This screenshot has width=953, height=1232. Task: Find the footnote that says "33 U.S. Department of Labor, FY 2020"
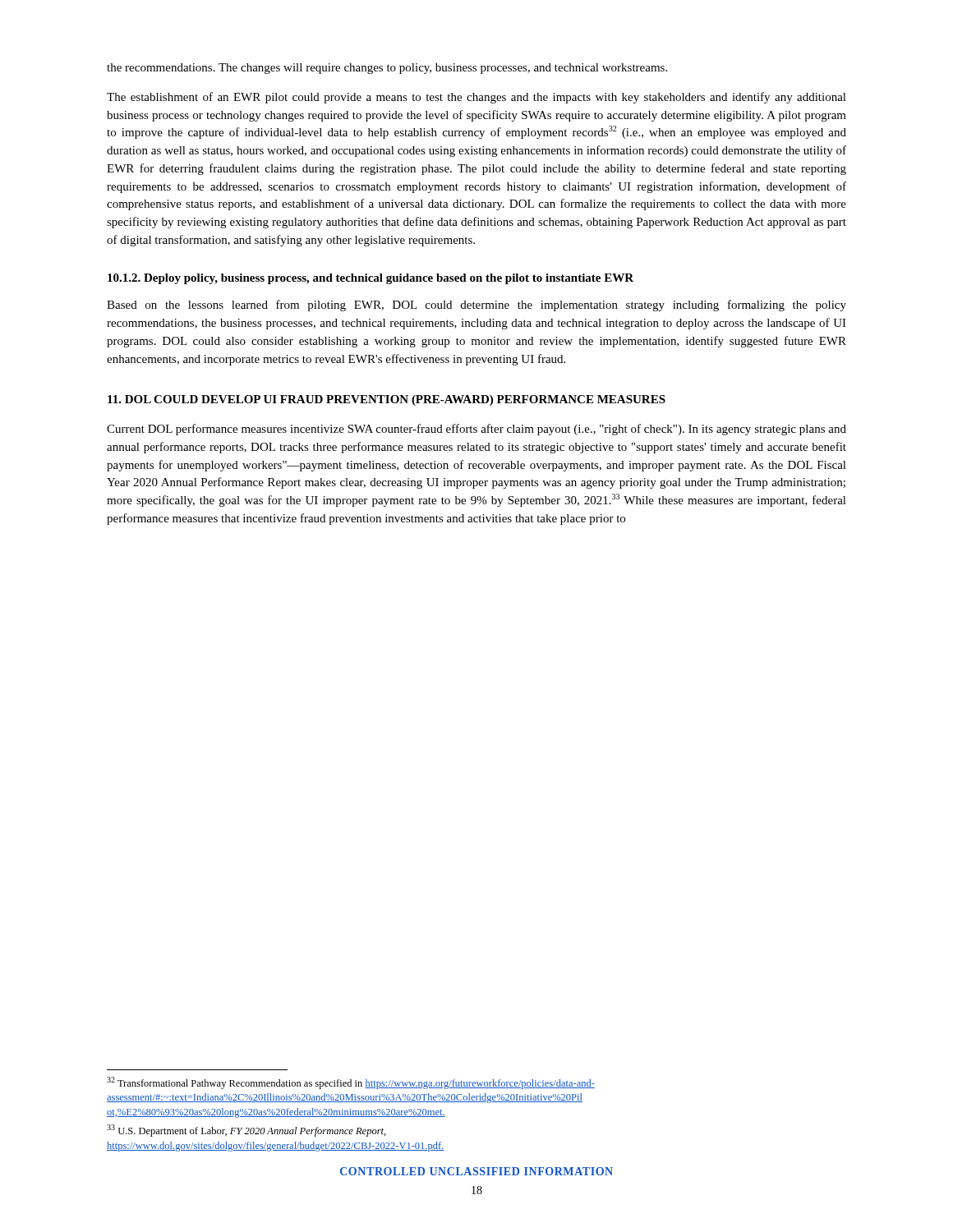[275, 1138]
